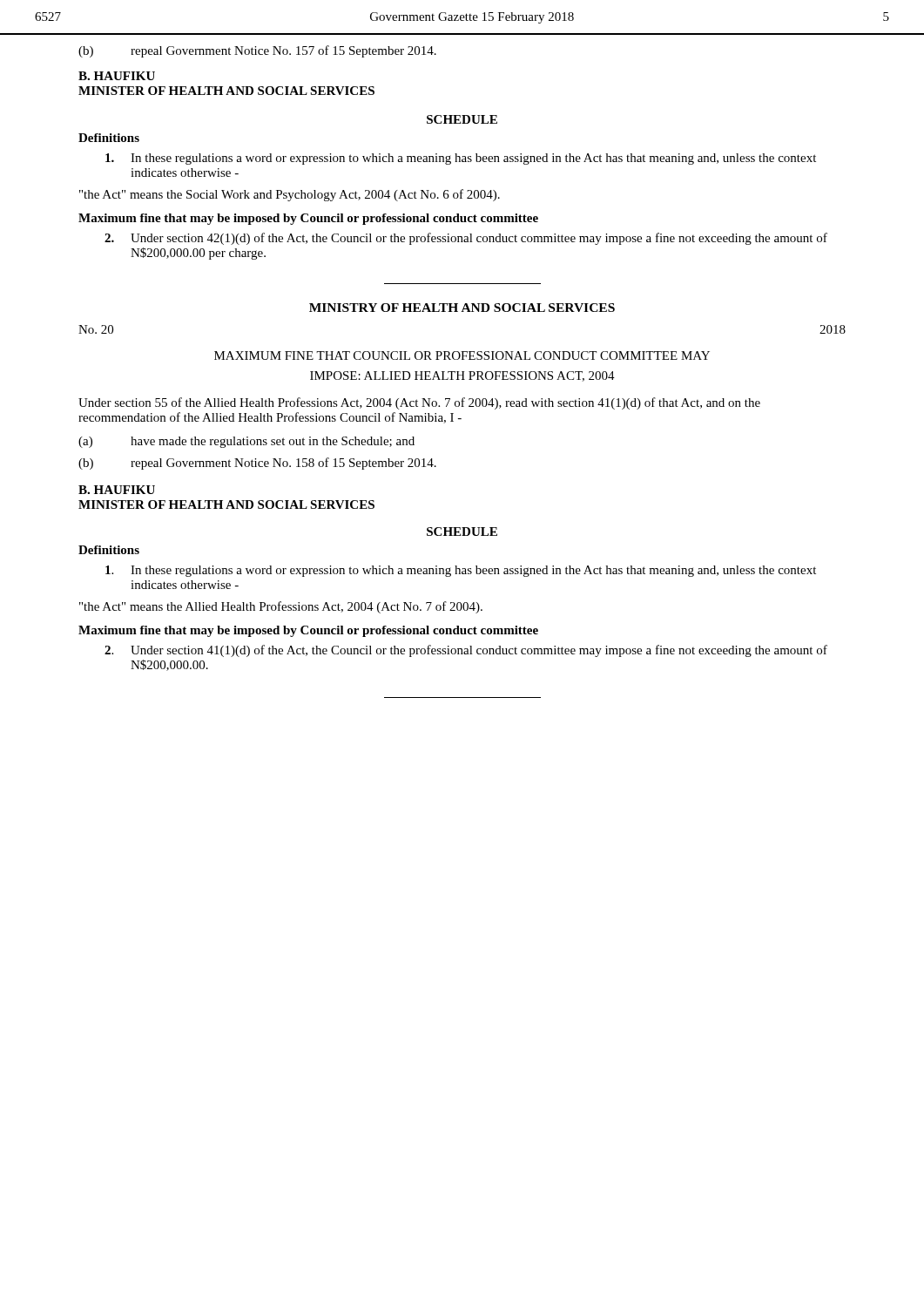Point to the block beginning "Under section 41(1)(d) of the Act, the"
Image resolution: width=924 pixels, height=1307 pixels.
(462, 658)
